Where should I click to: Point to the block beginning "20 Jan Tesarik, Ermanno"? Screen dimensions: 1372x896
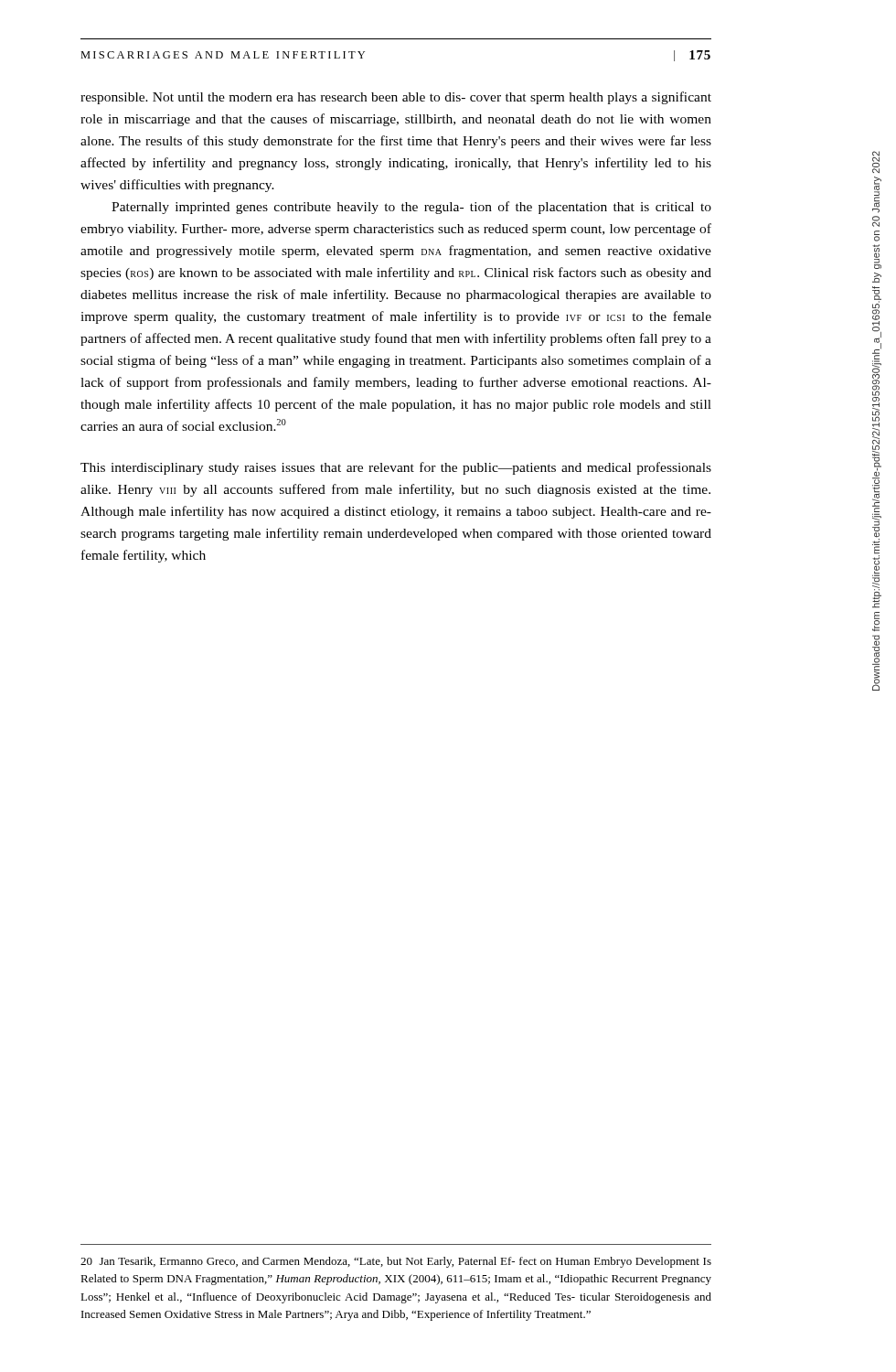pos(396,1287)
